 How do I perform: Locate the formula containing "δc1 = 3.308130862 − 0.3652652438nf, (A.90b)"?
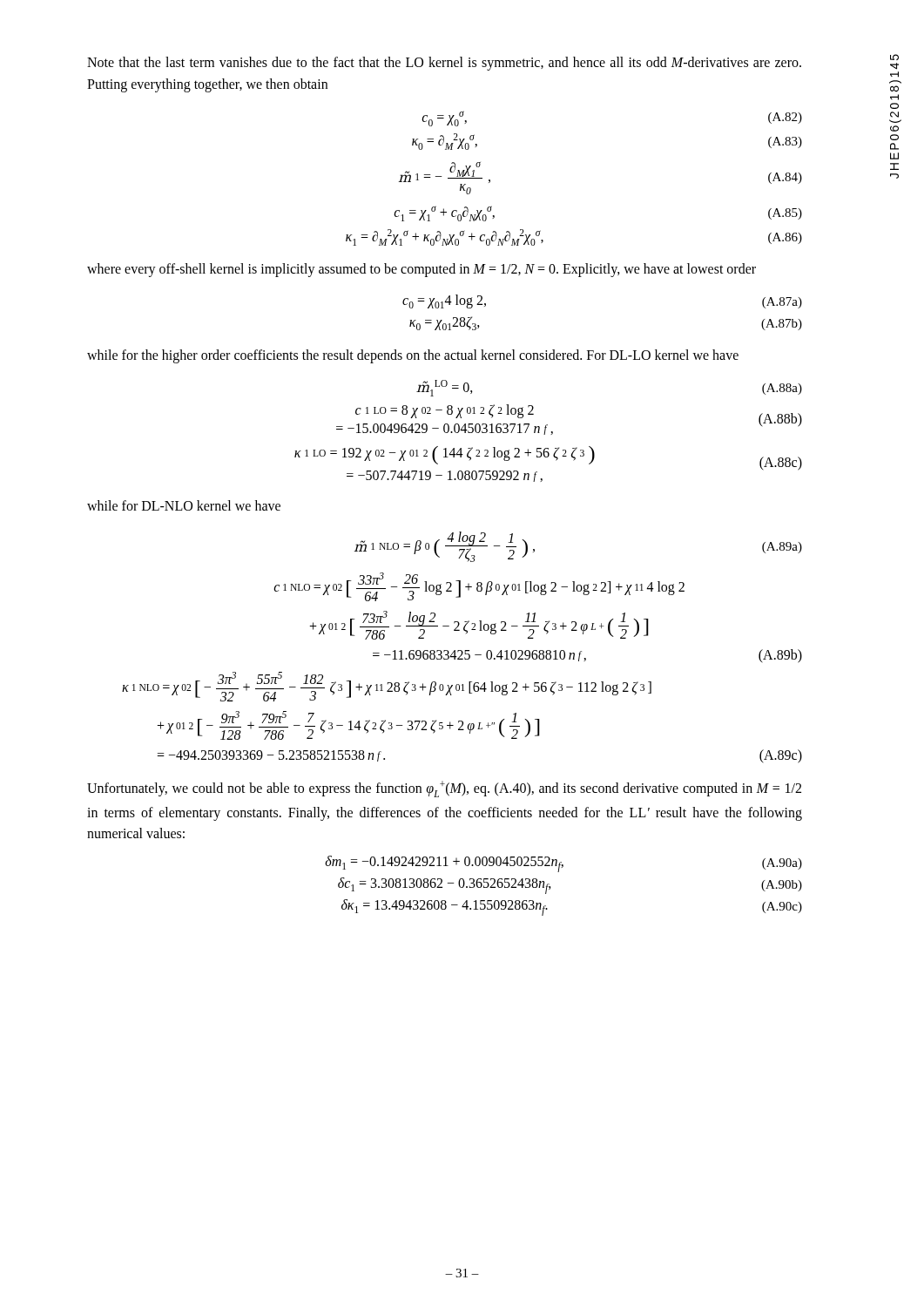[x=445, y=885]
